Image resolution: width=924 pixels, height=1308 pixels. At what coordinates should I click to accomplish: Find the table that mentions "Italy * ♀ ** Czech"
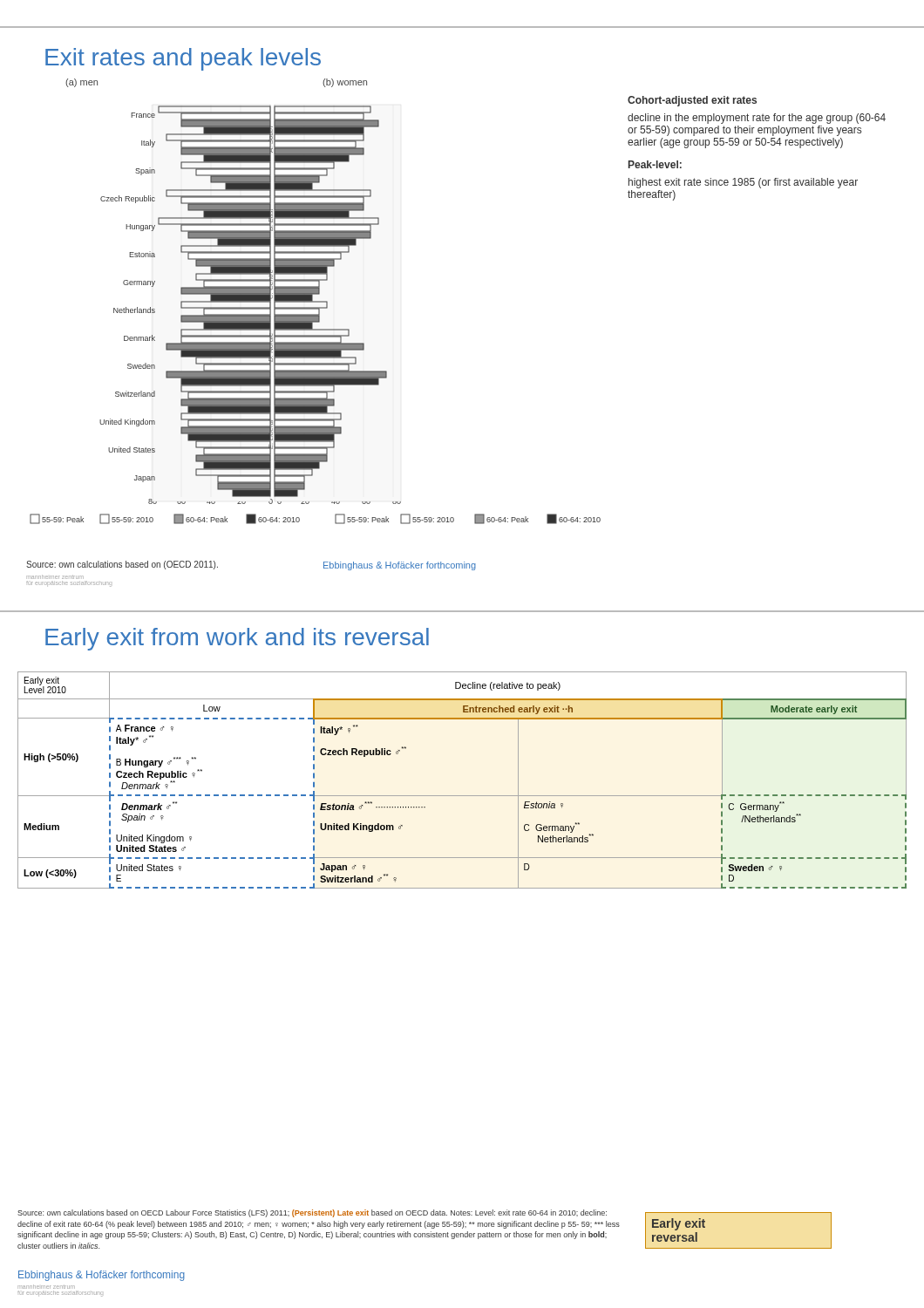[x=462, y=780]
